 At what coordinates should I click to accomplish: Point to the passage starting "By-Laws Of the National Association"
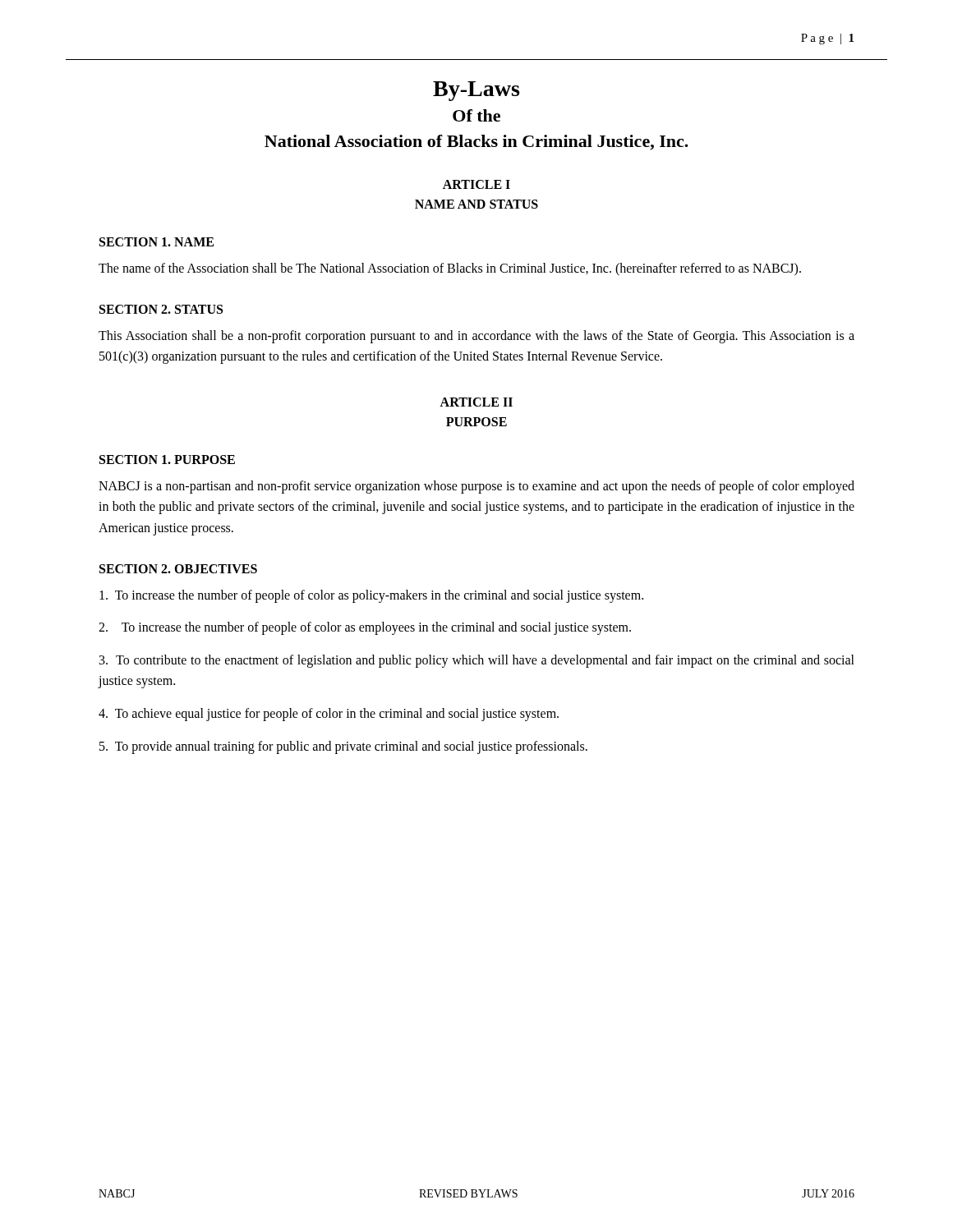click(476, 114)
